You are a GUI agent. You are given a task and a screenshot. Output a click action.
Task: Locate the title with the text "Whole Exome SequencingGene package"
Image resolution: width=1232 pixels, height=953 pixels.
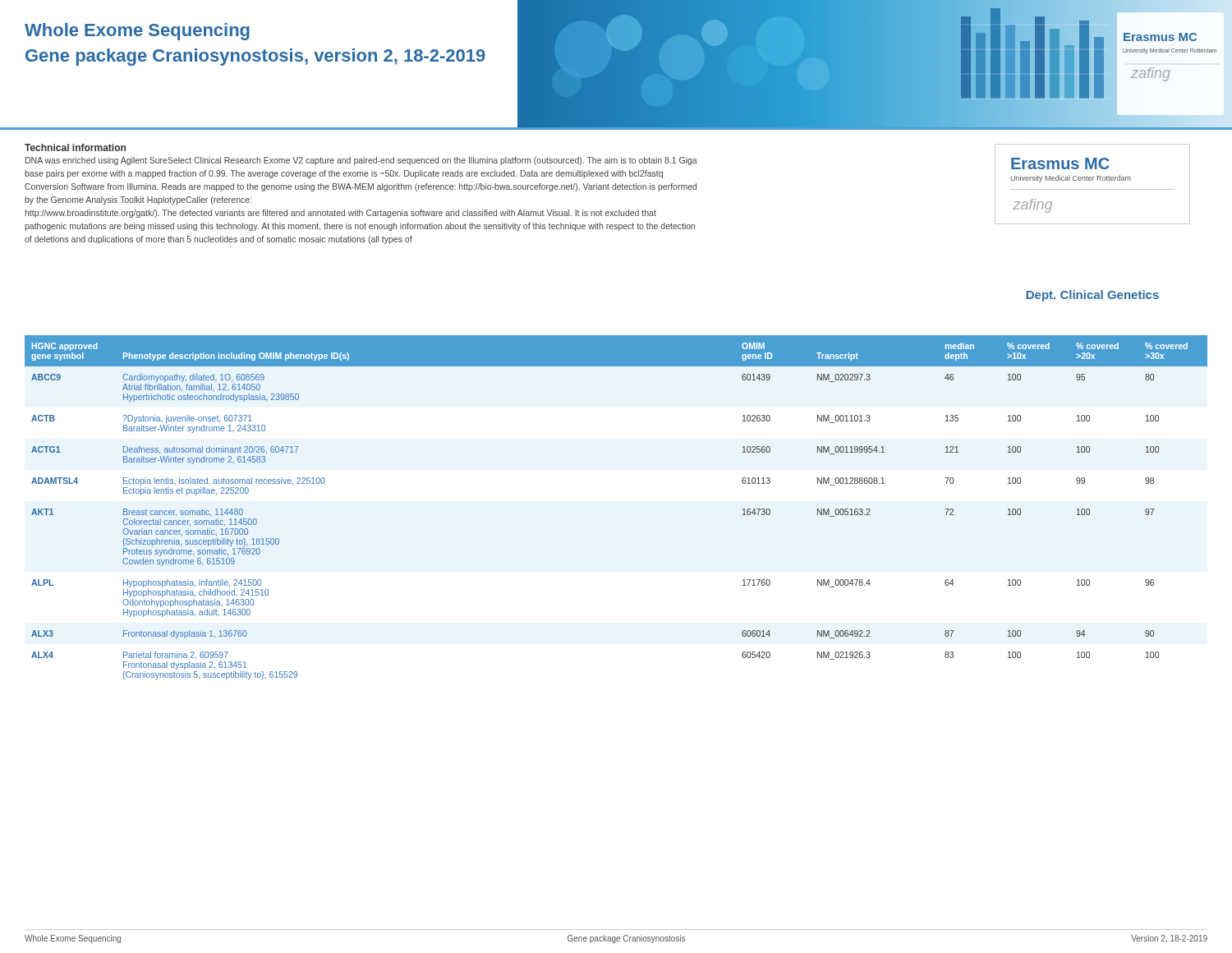[275, 43]
